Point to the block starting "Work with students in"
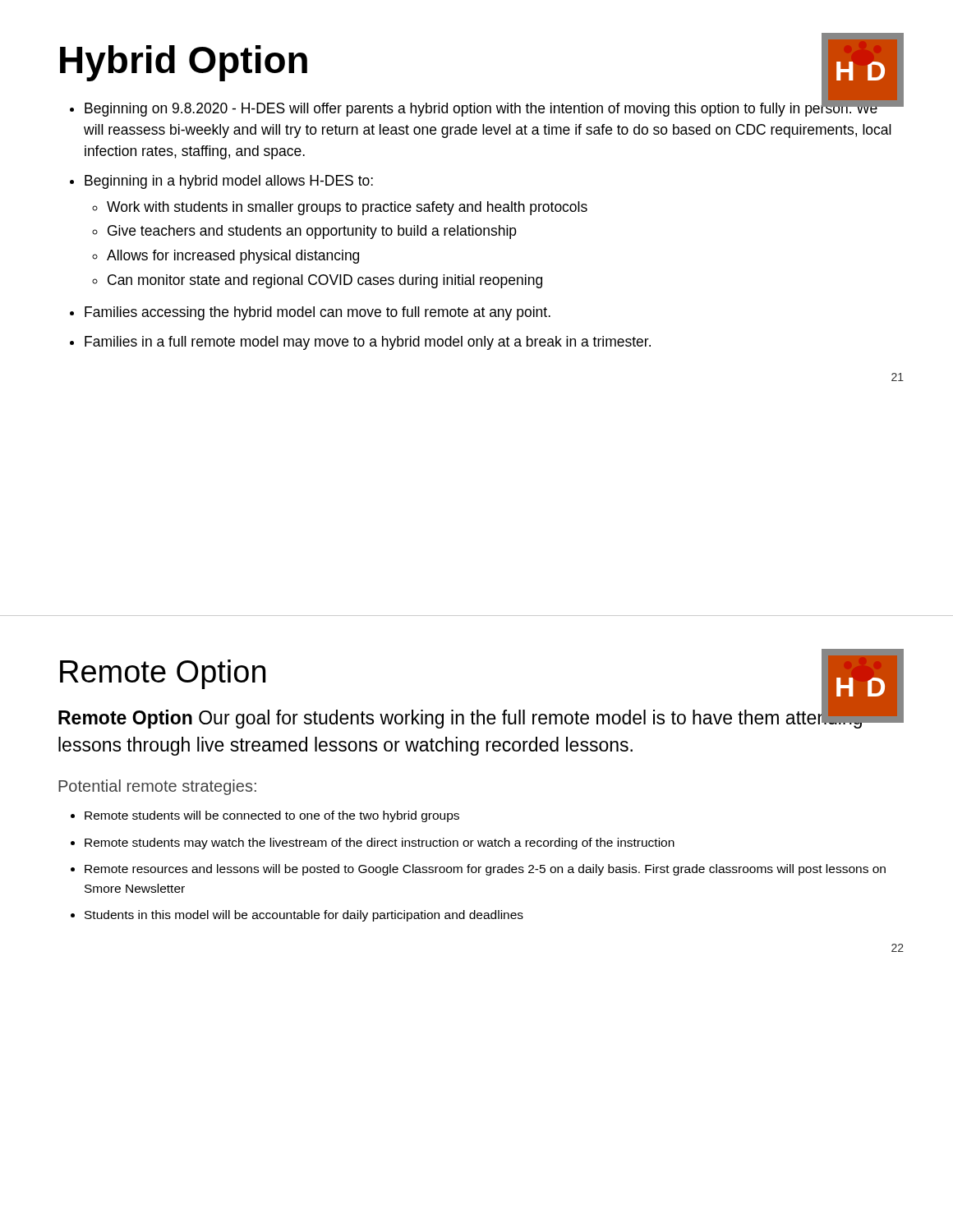The height and width of the screenshot is (1232, 953). (347, 207)
